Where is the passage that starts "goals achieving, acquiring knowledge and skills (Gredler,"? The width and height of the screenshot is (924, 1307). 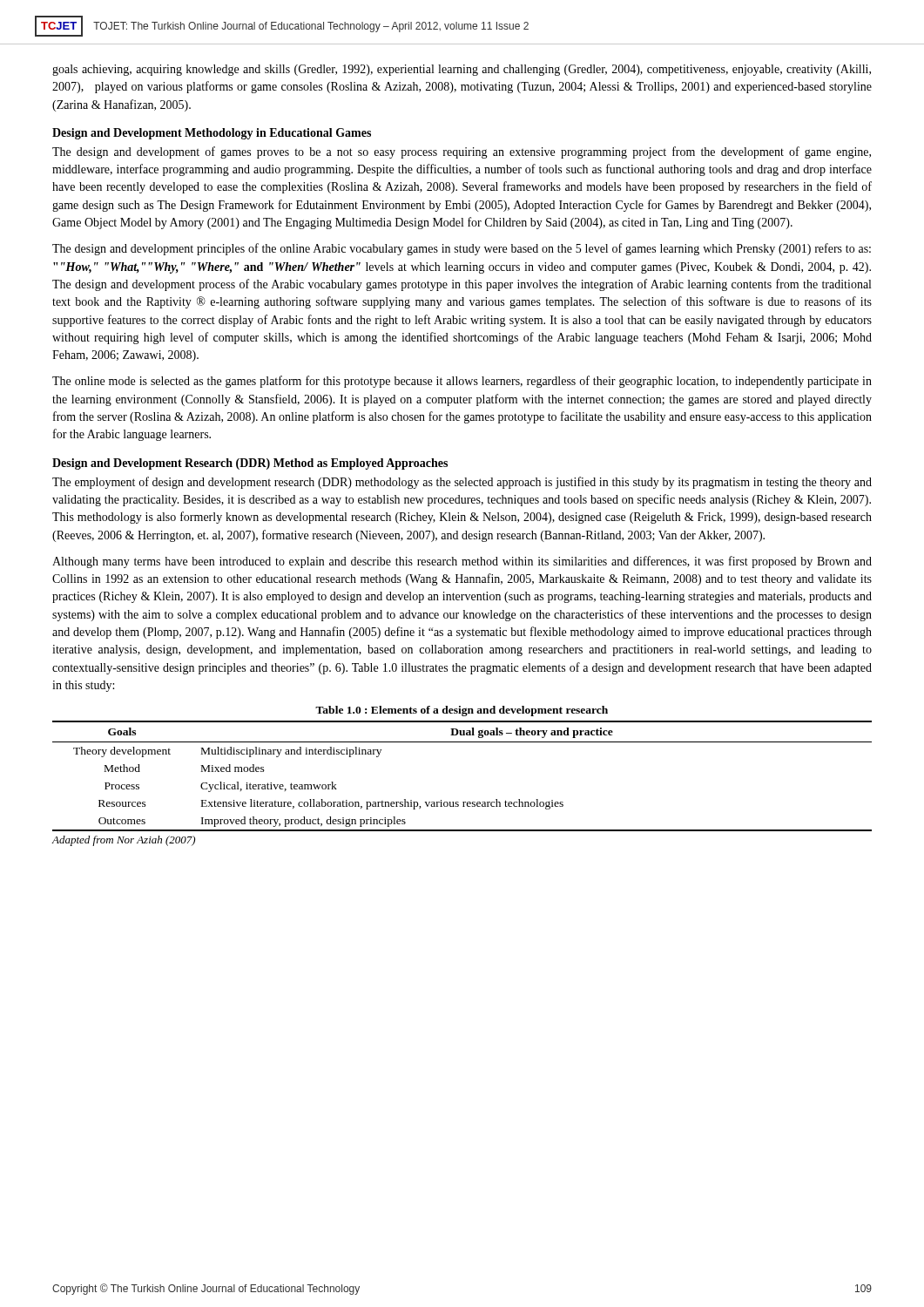[x=462, y=87]
